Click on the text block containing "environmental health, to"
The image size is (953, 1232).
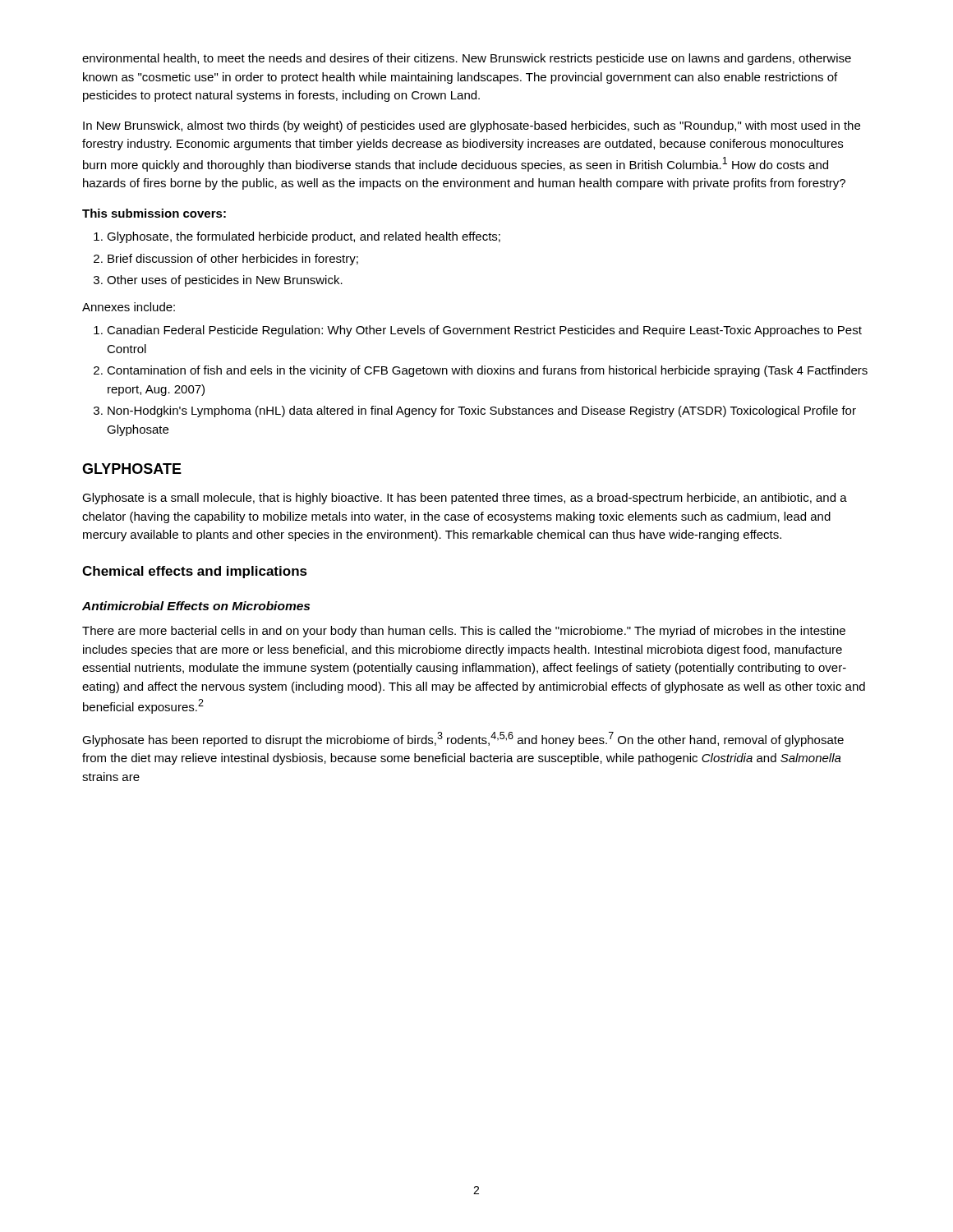click(467, 76)
